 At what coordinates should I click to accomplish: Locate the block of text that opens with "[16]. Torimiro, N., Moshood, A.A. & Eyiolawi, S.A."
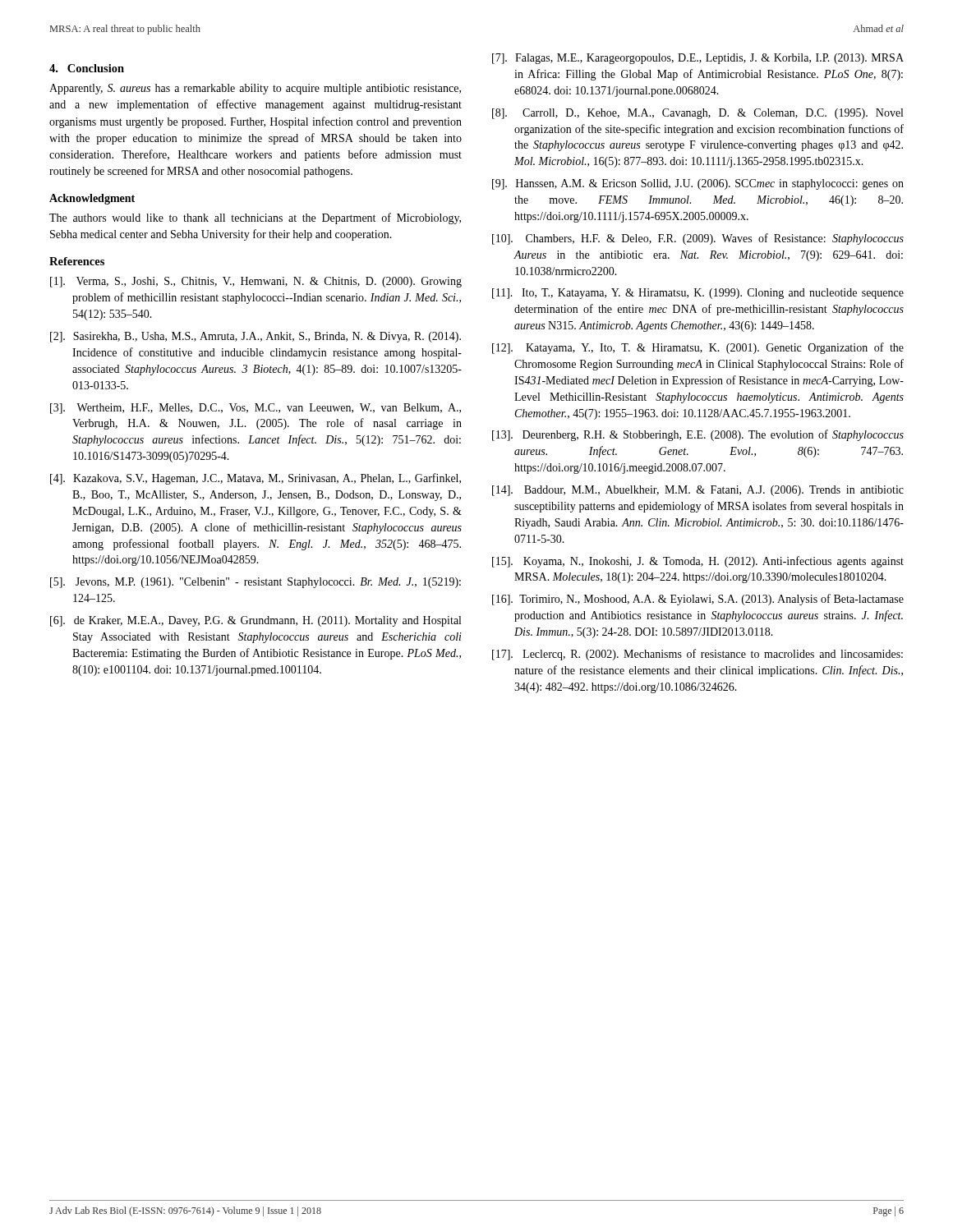click(x=698, y=616)
